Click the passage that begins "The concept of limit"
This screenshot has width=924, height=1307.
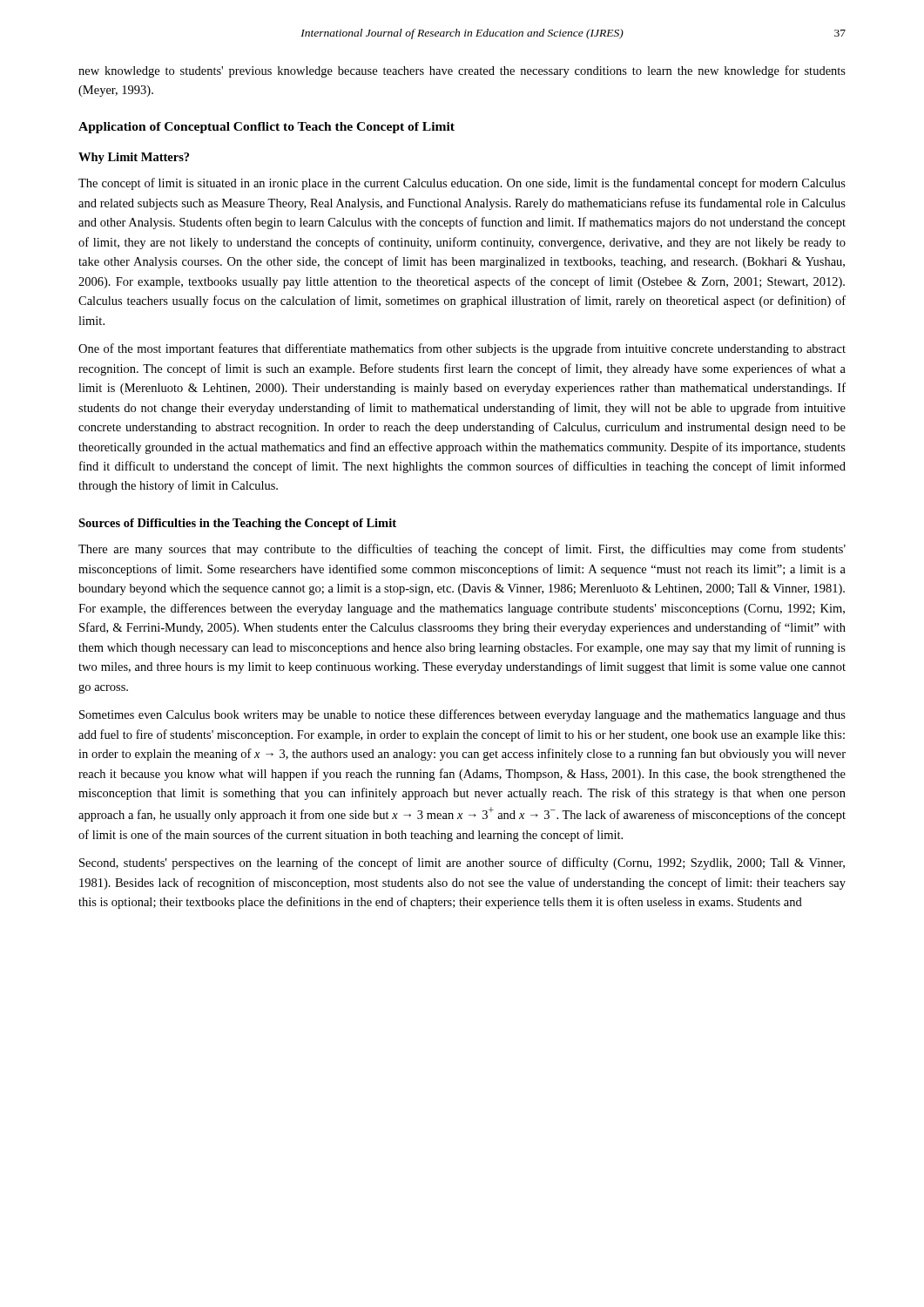click(x=462, y=252)
